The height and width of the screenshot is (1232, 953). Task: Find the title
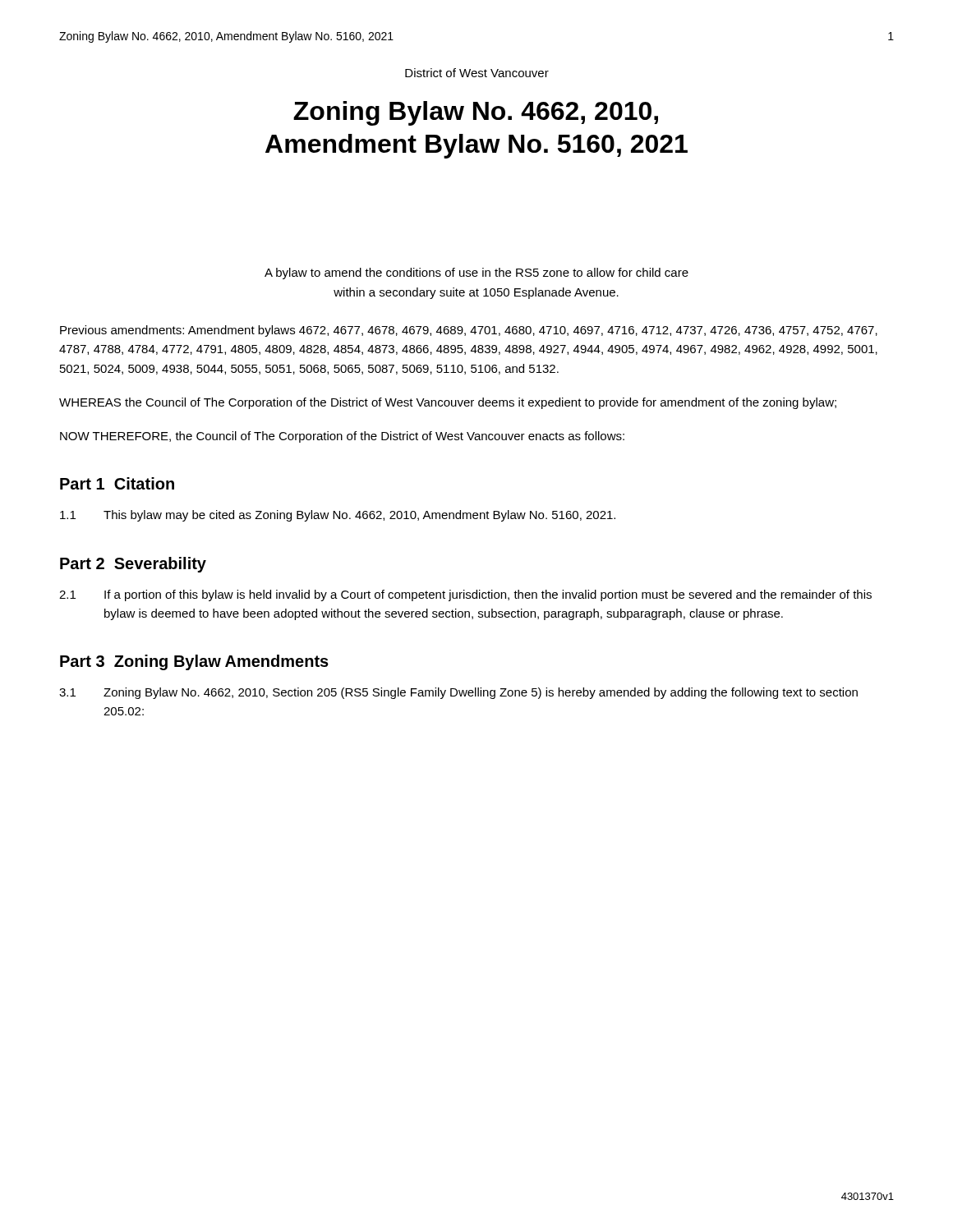(x=476, y=127)
